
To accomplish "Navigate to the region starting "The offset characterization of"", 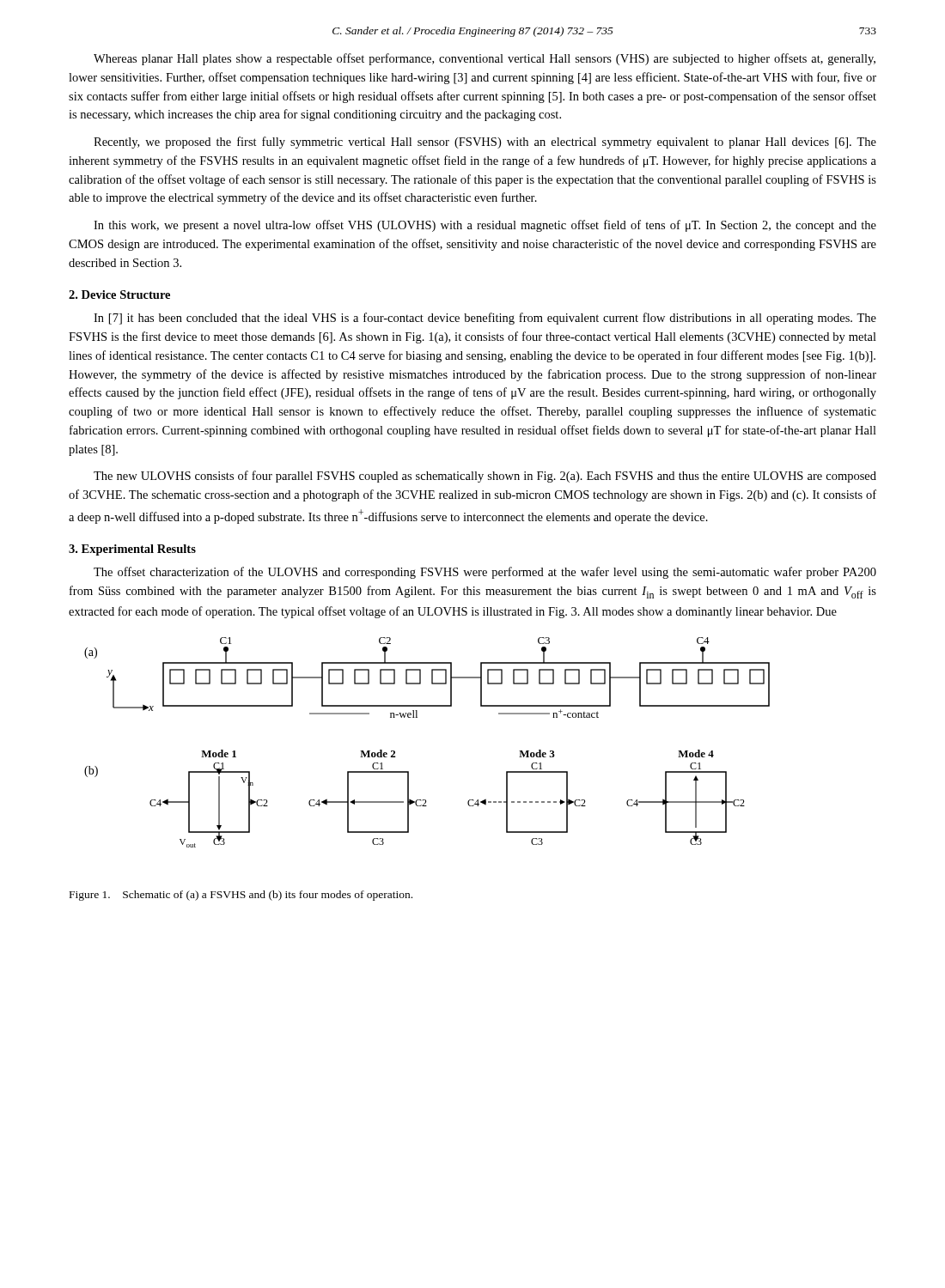I will pyautogui.click(x=472, y=593).
